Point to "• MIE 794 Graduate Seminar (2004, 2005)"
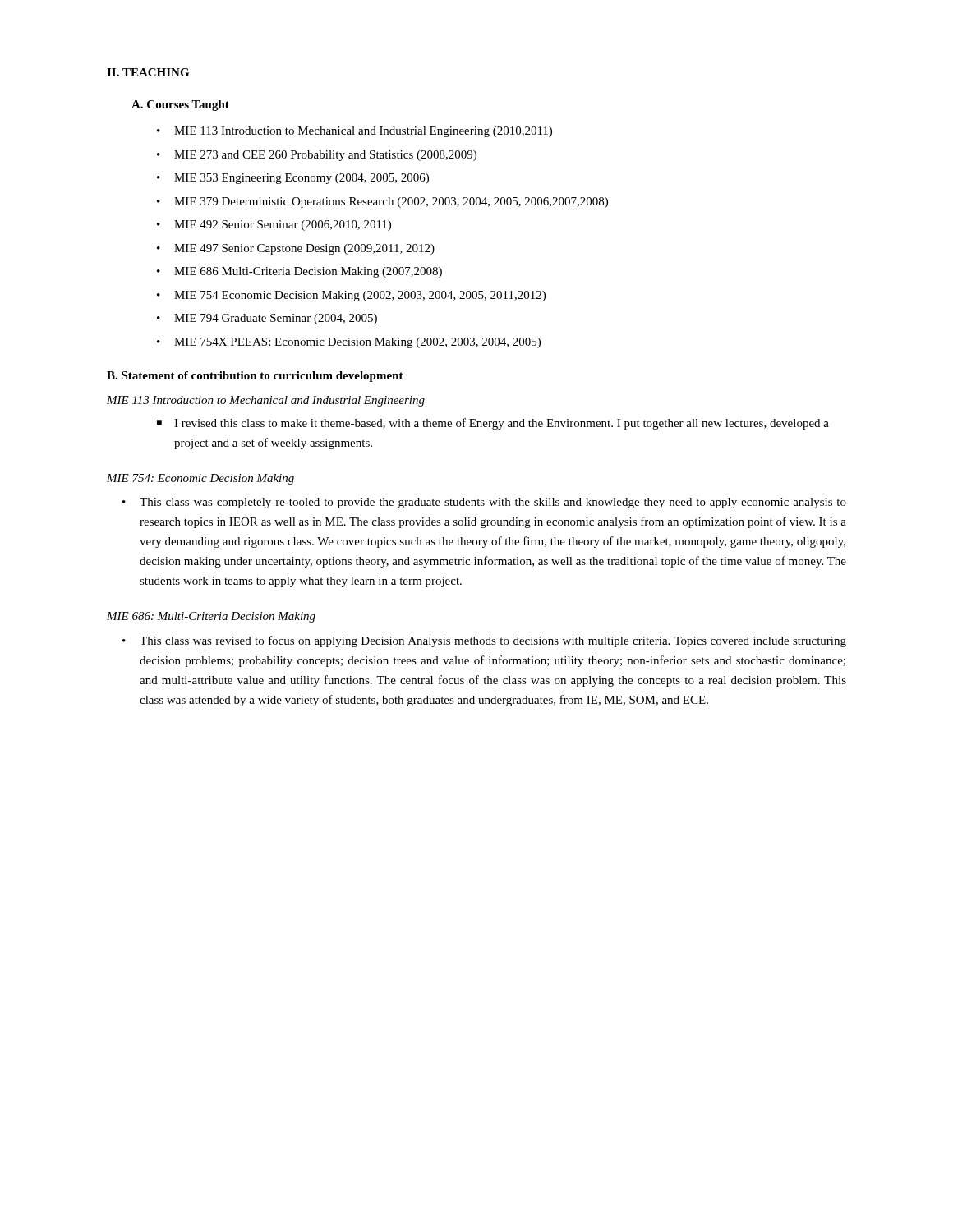Screen dimensions: 1232x953 coord(267,318)
